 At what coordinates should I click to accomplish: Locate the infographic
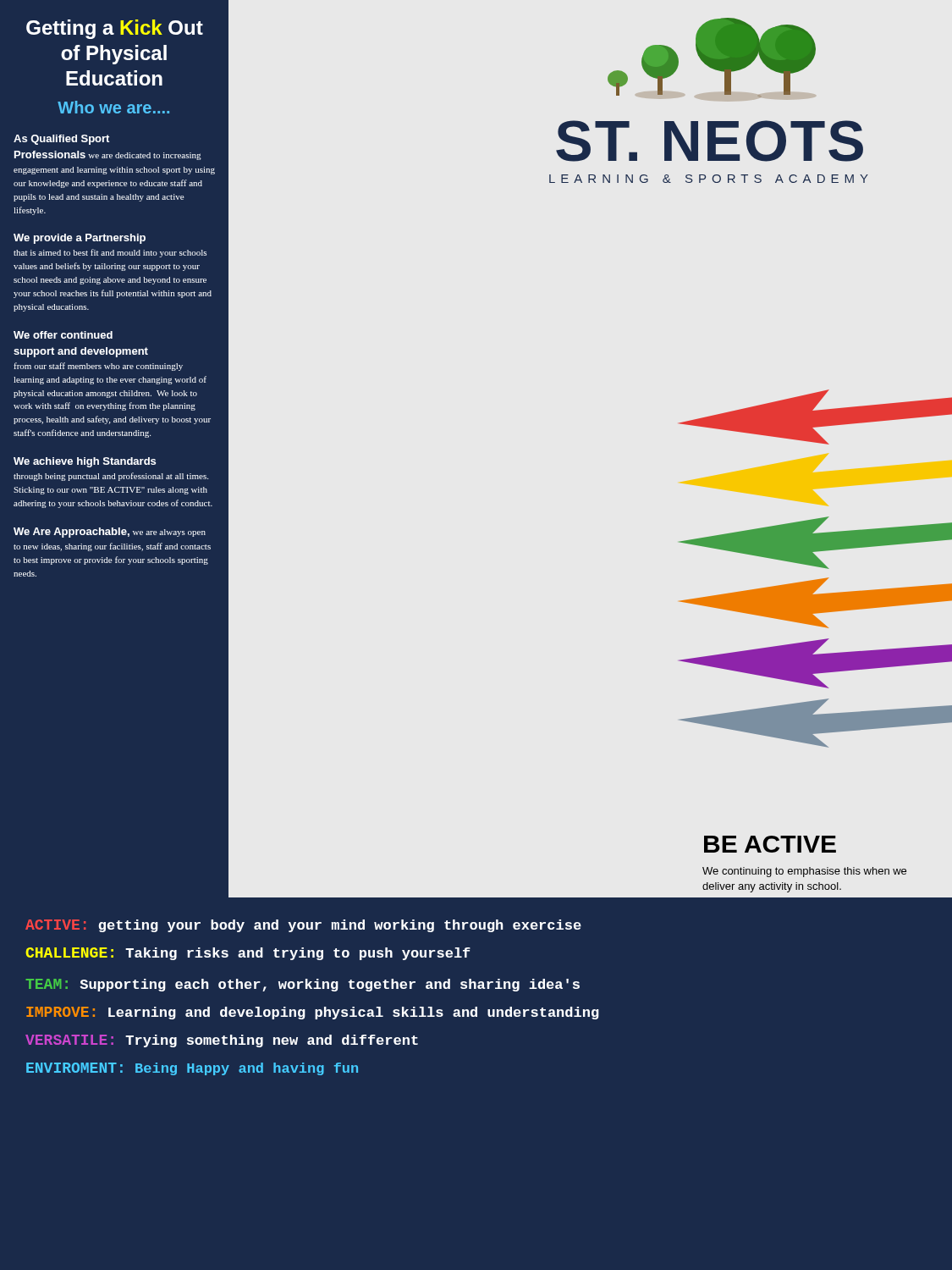point(704,622)
